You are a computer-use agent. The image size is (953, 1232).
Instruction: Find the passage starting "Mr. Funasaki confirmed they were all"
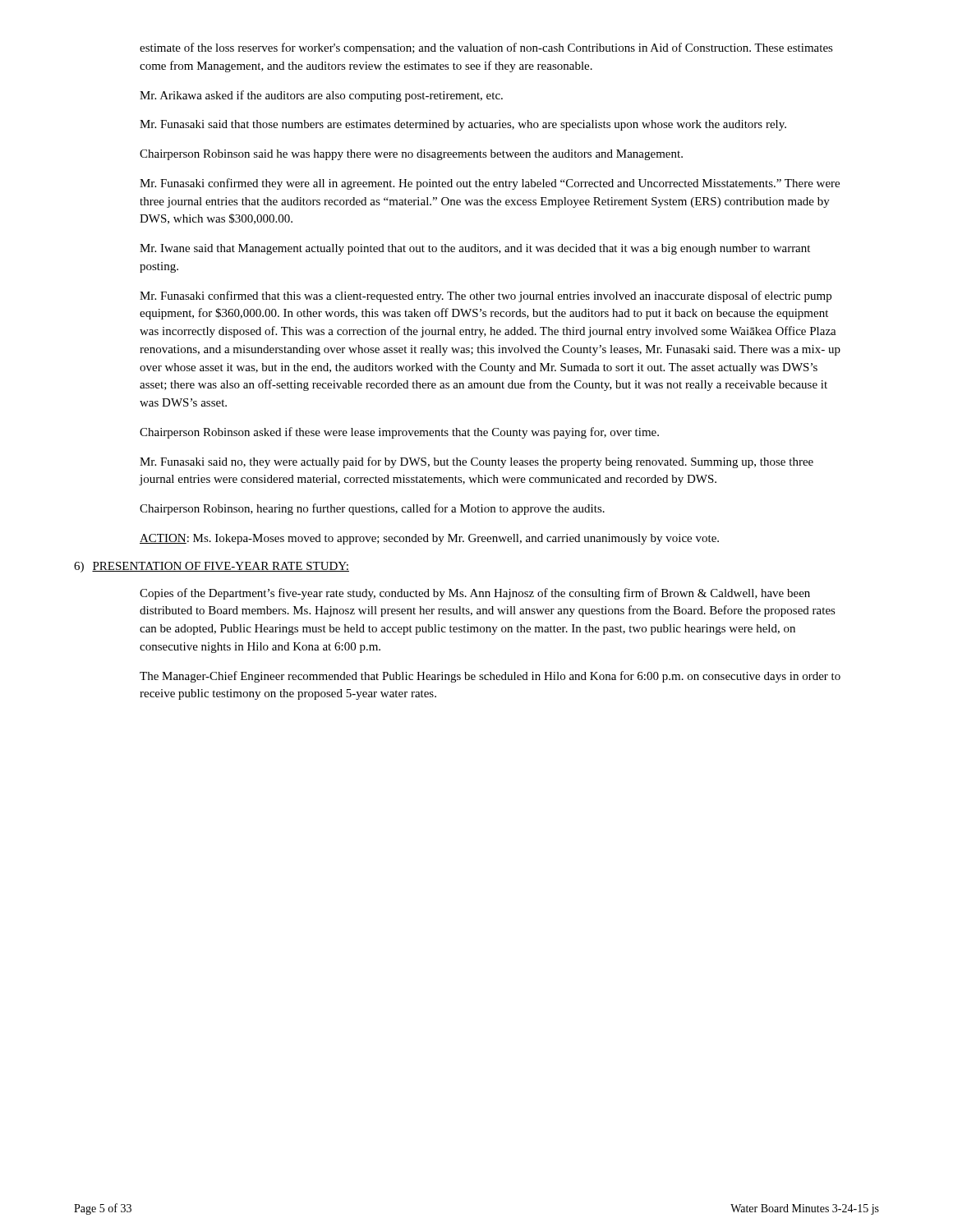click(493, 201)
